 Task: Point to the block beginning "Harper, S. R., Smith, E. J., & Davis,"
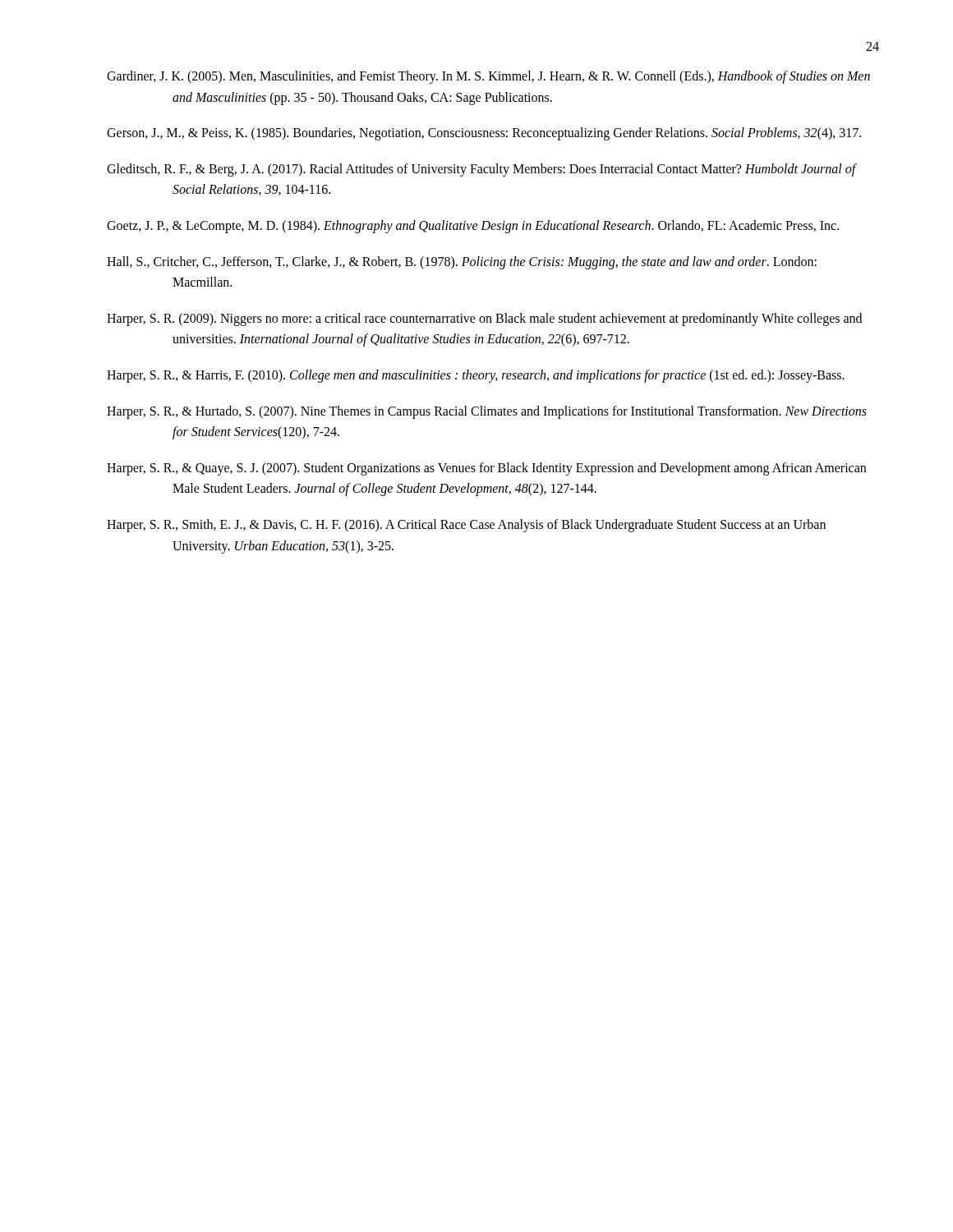point(466,535)
